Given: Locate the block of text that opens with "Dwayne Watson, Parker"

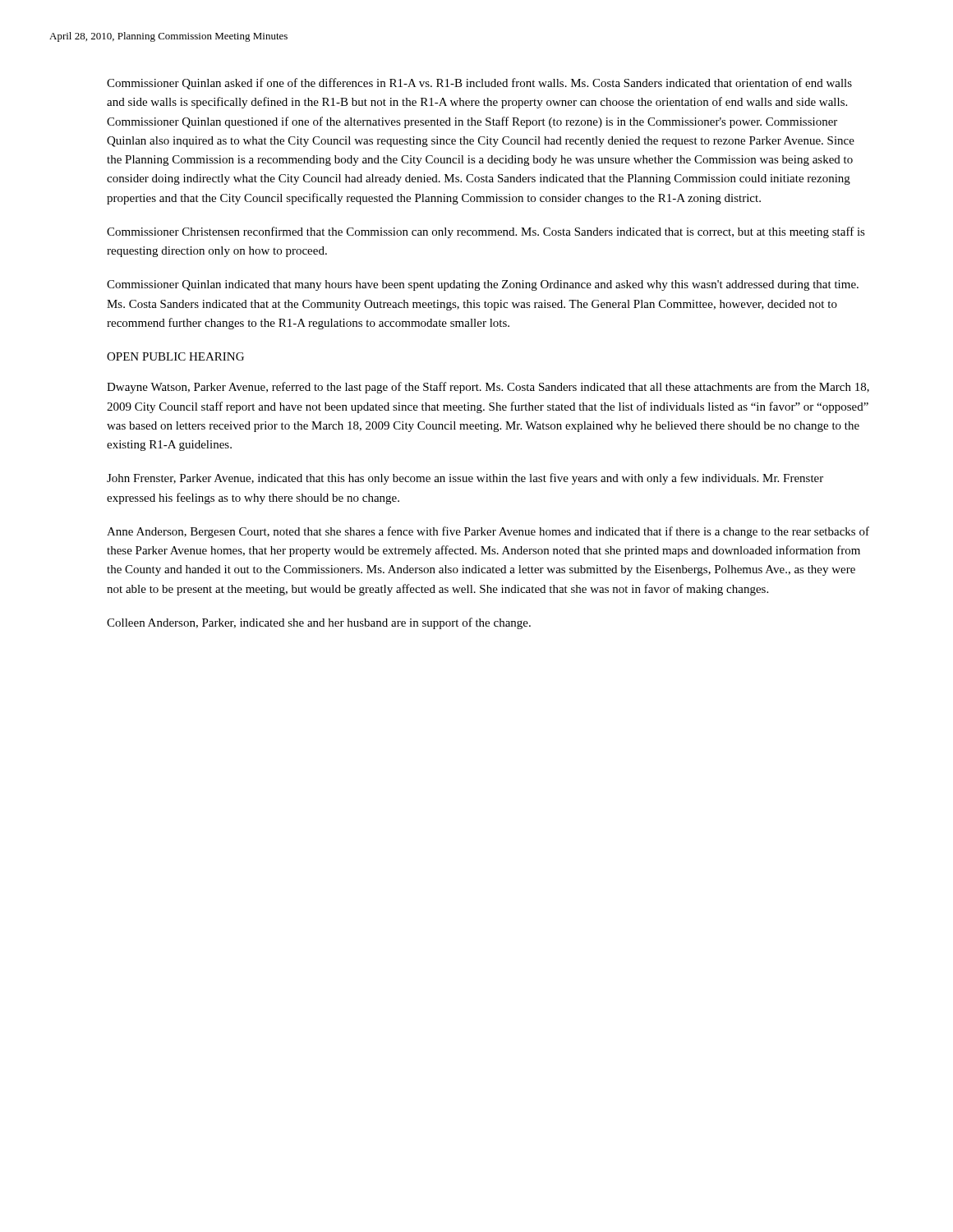Looking at the screenshot, I should click(x=488, y=416).
